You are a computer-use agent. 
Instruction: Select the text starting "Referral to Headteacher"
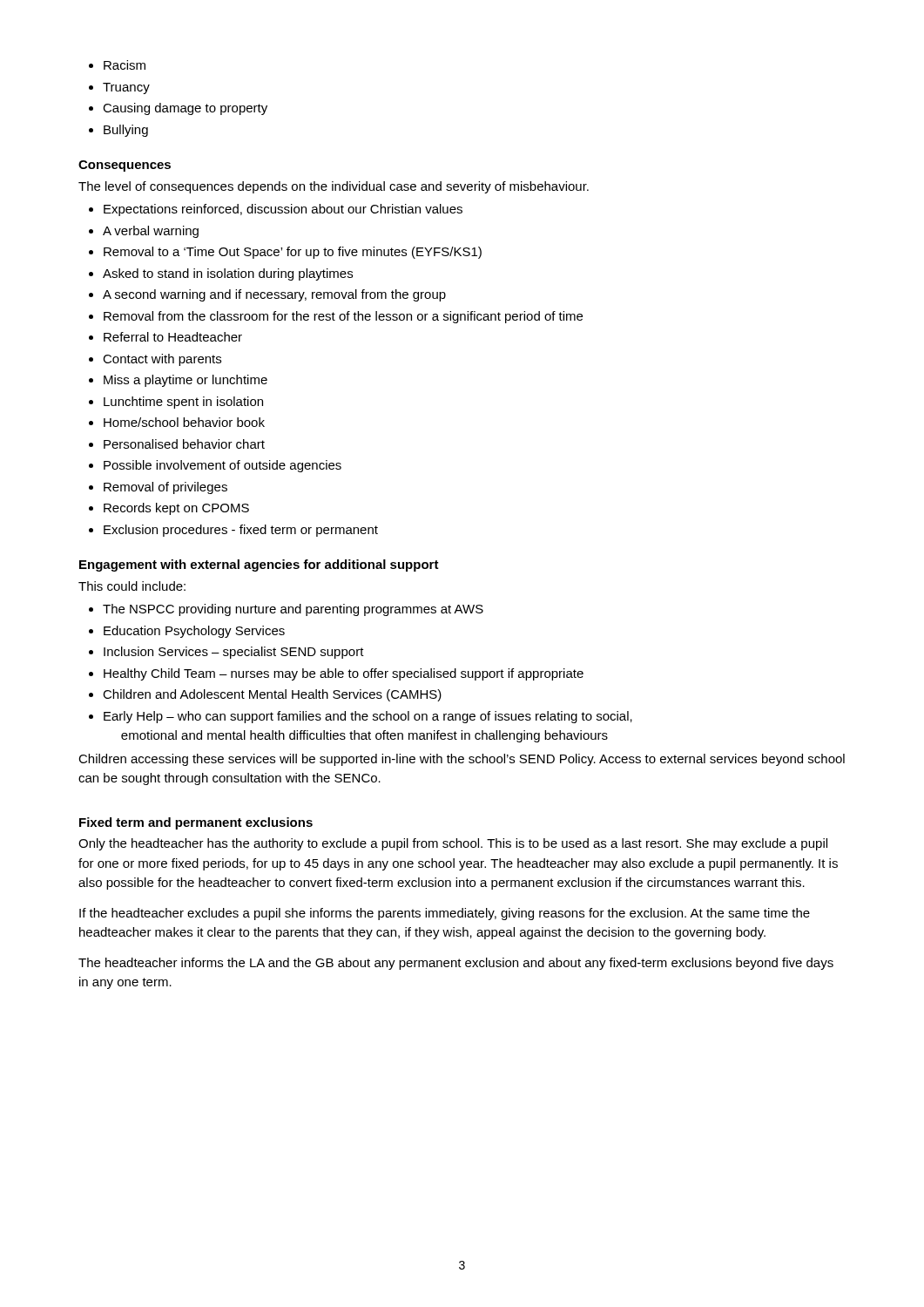pos(172,337)
